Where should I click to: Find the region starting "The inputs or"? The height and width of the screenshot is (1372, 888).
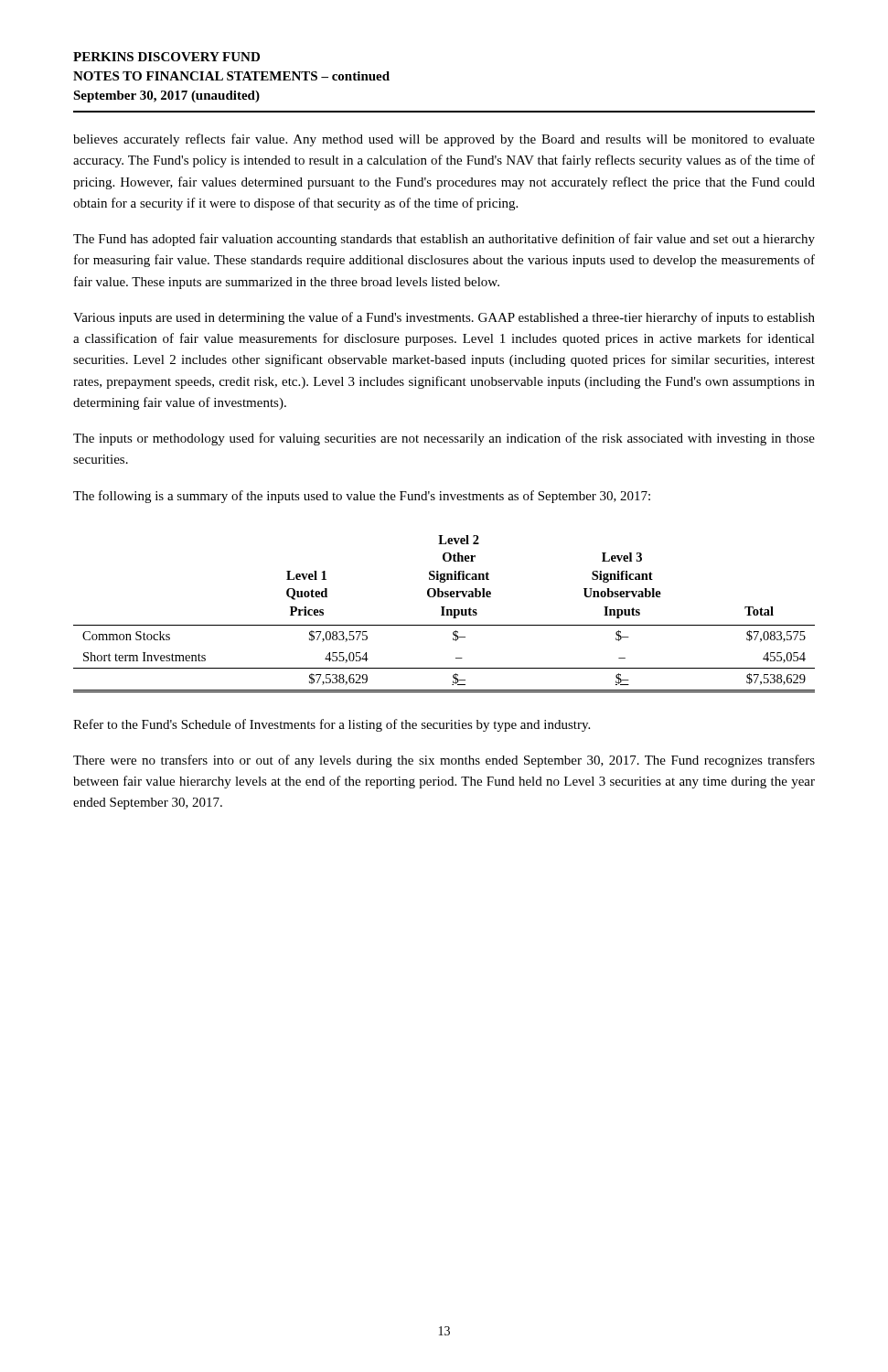[x=444, y=449]
